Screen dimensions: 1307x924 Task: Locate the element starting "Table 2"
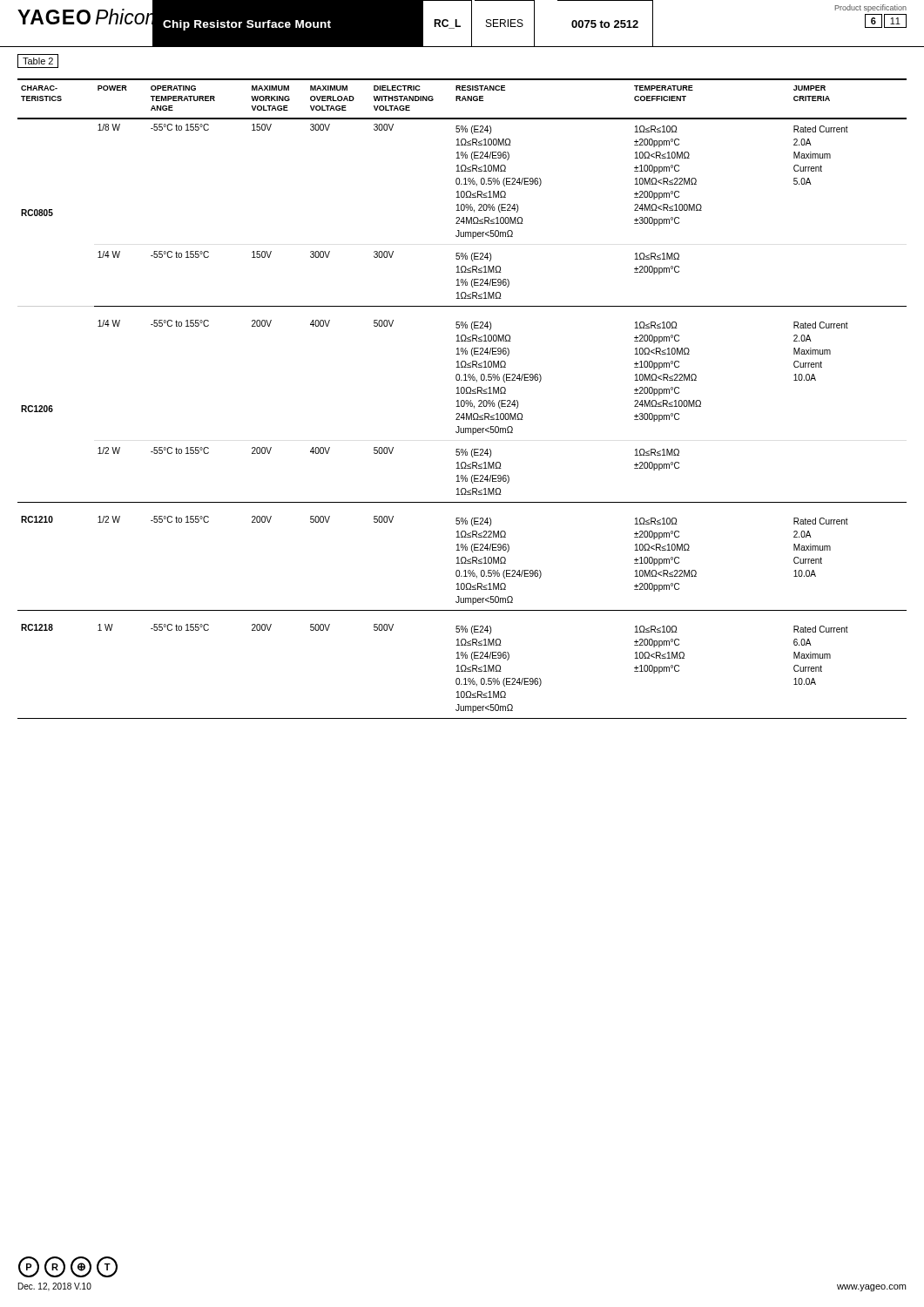(38, 61)
